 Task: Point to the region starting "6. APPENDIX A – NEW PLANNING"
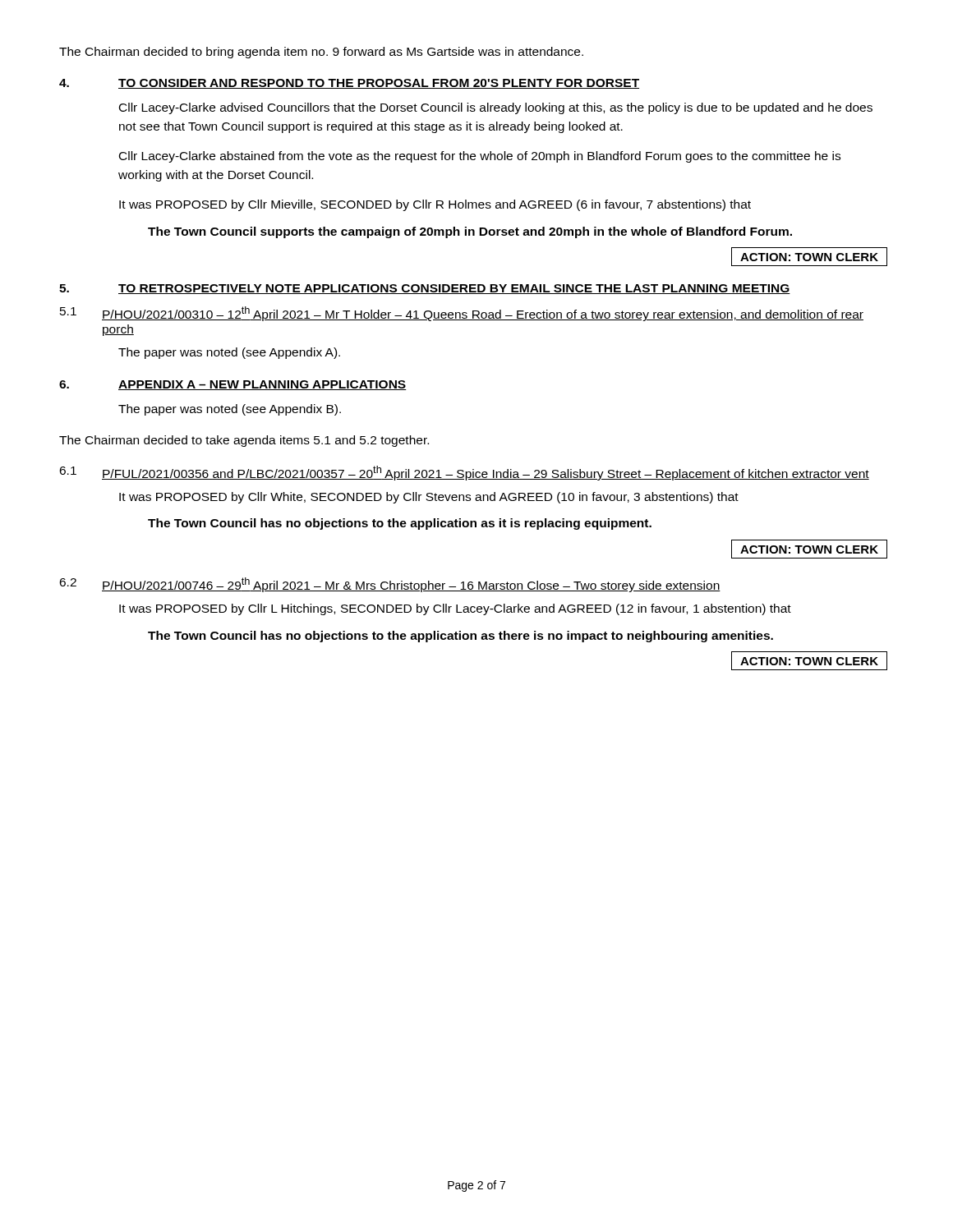pyautogui.click(x=233, y=385)
